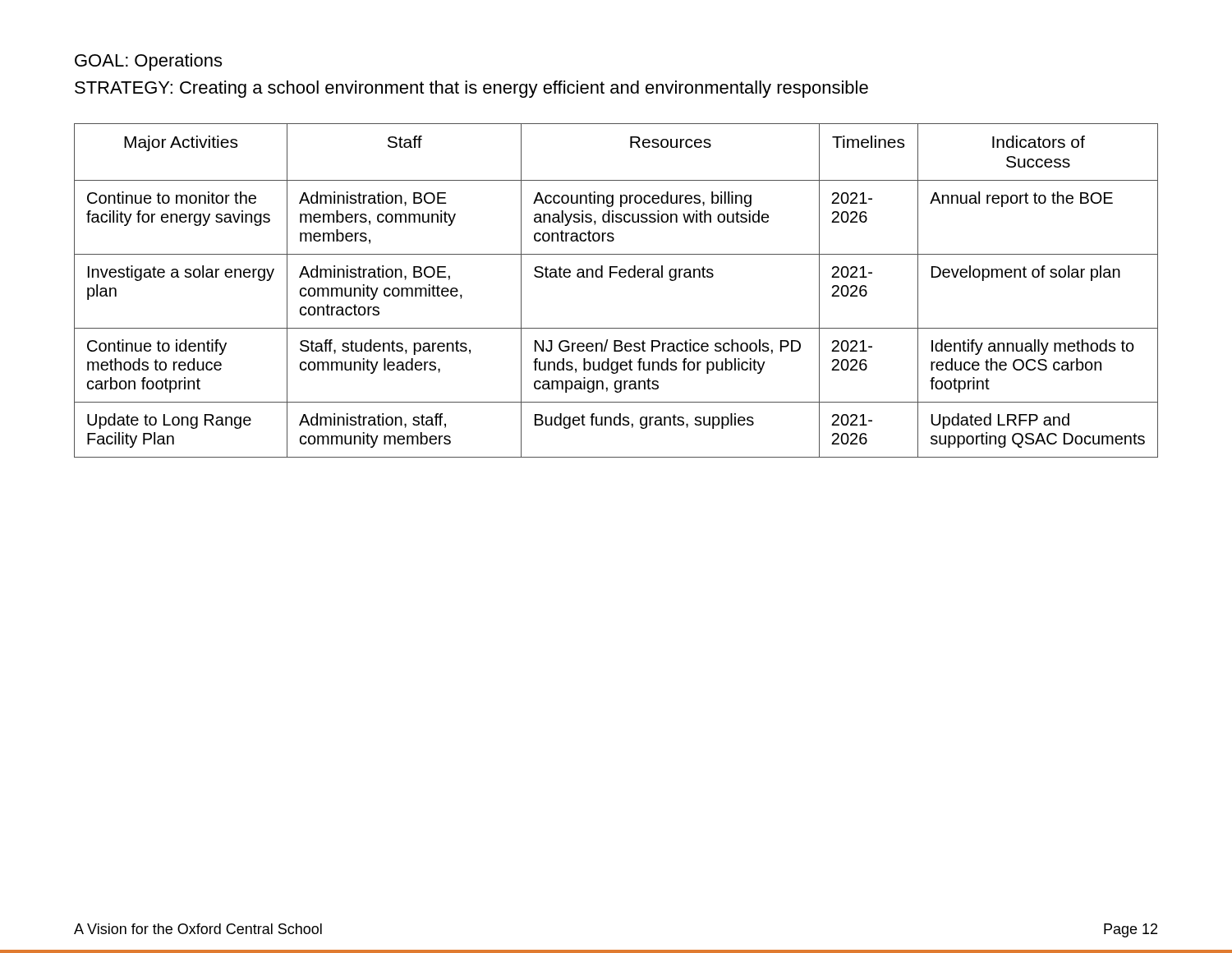The height and width of the screenshot is (953, 1232).
Task: Select the section header containing "GOAL: Operations STRATEGY: Creating a"
Action: pos(616,74)
